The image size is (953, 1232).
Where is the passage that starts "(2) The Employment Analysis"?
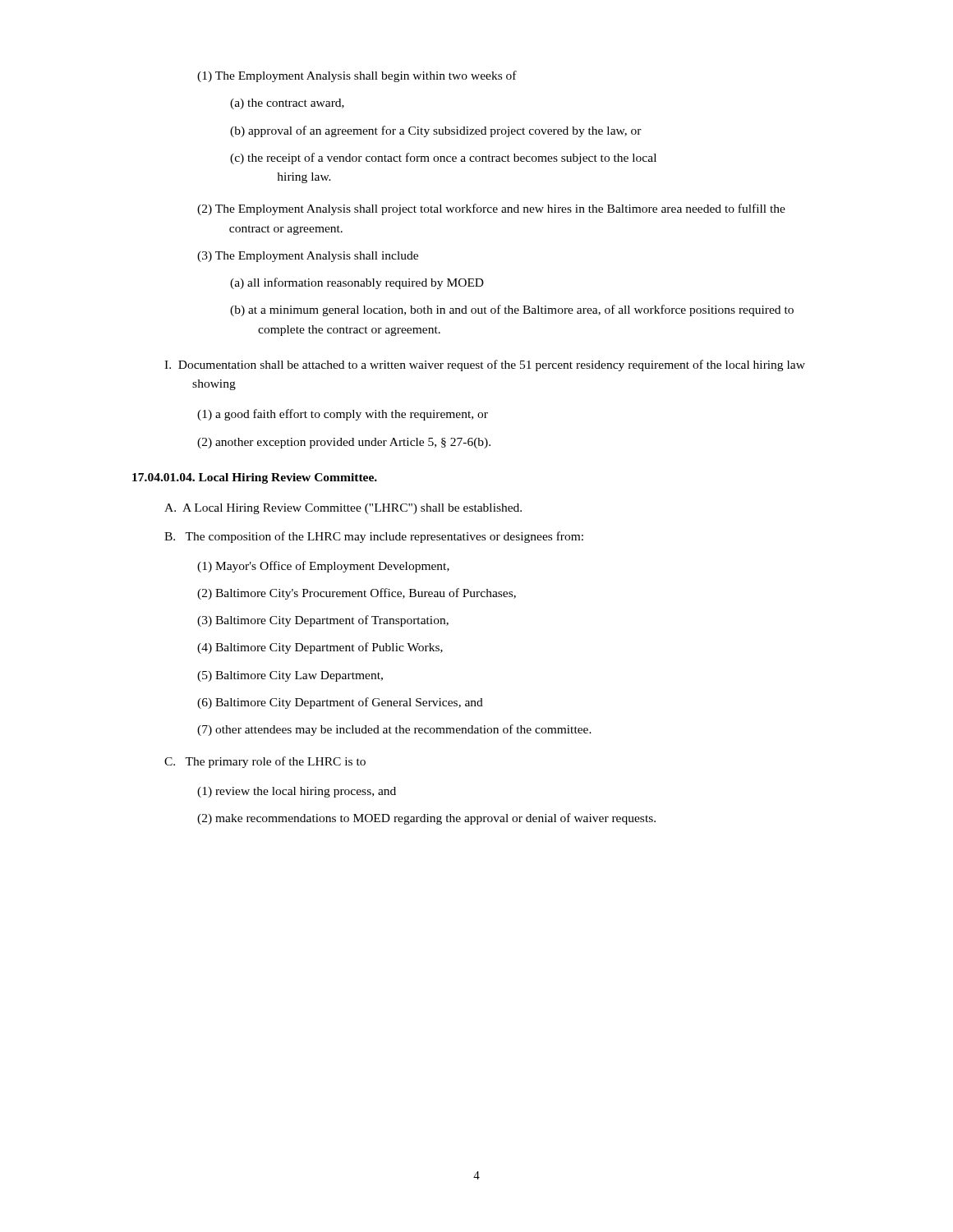(x=491, y=218)
